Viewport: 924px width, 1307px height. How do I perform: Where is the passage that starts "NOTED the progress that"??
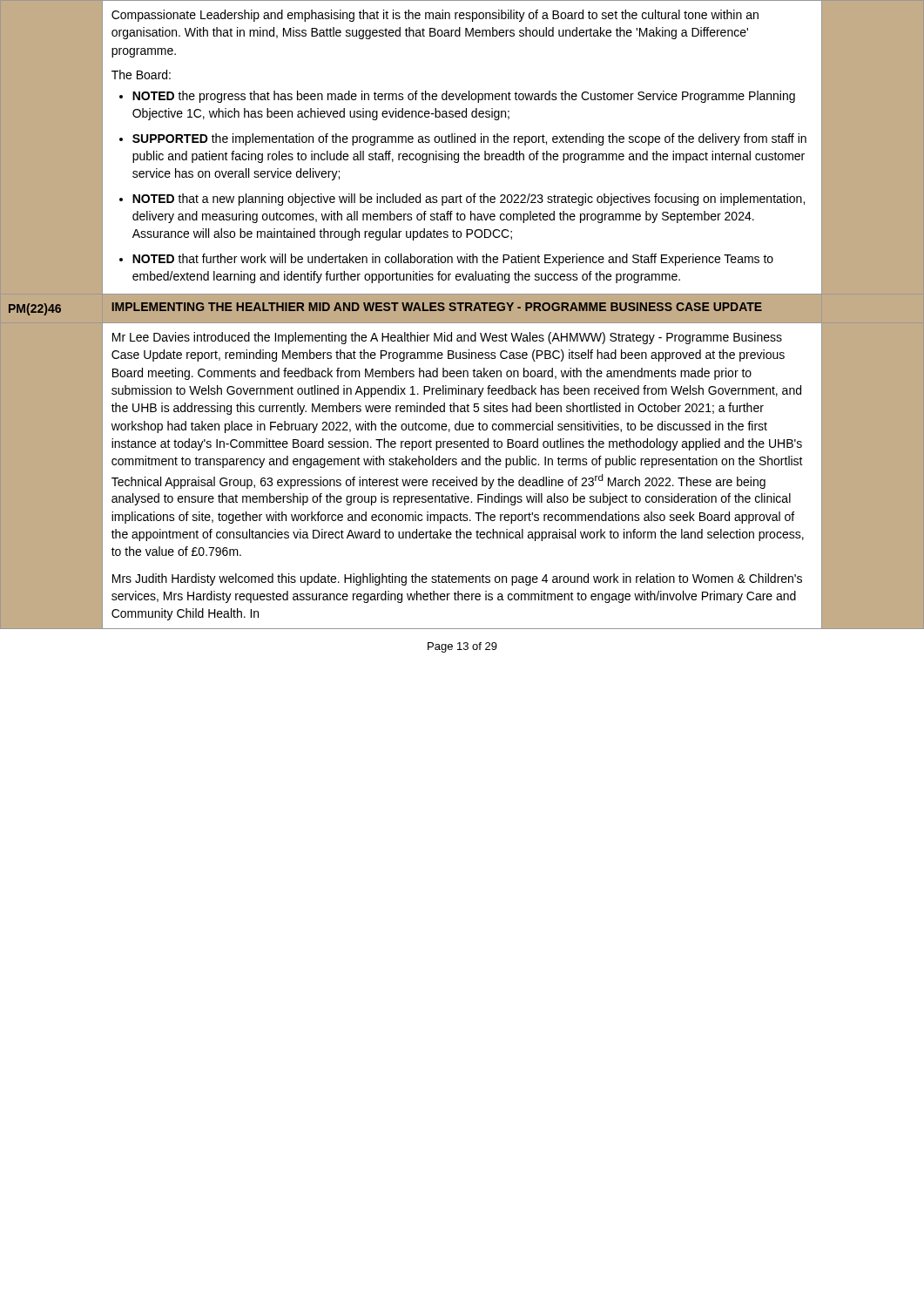464,105
